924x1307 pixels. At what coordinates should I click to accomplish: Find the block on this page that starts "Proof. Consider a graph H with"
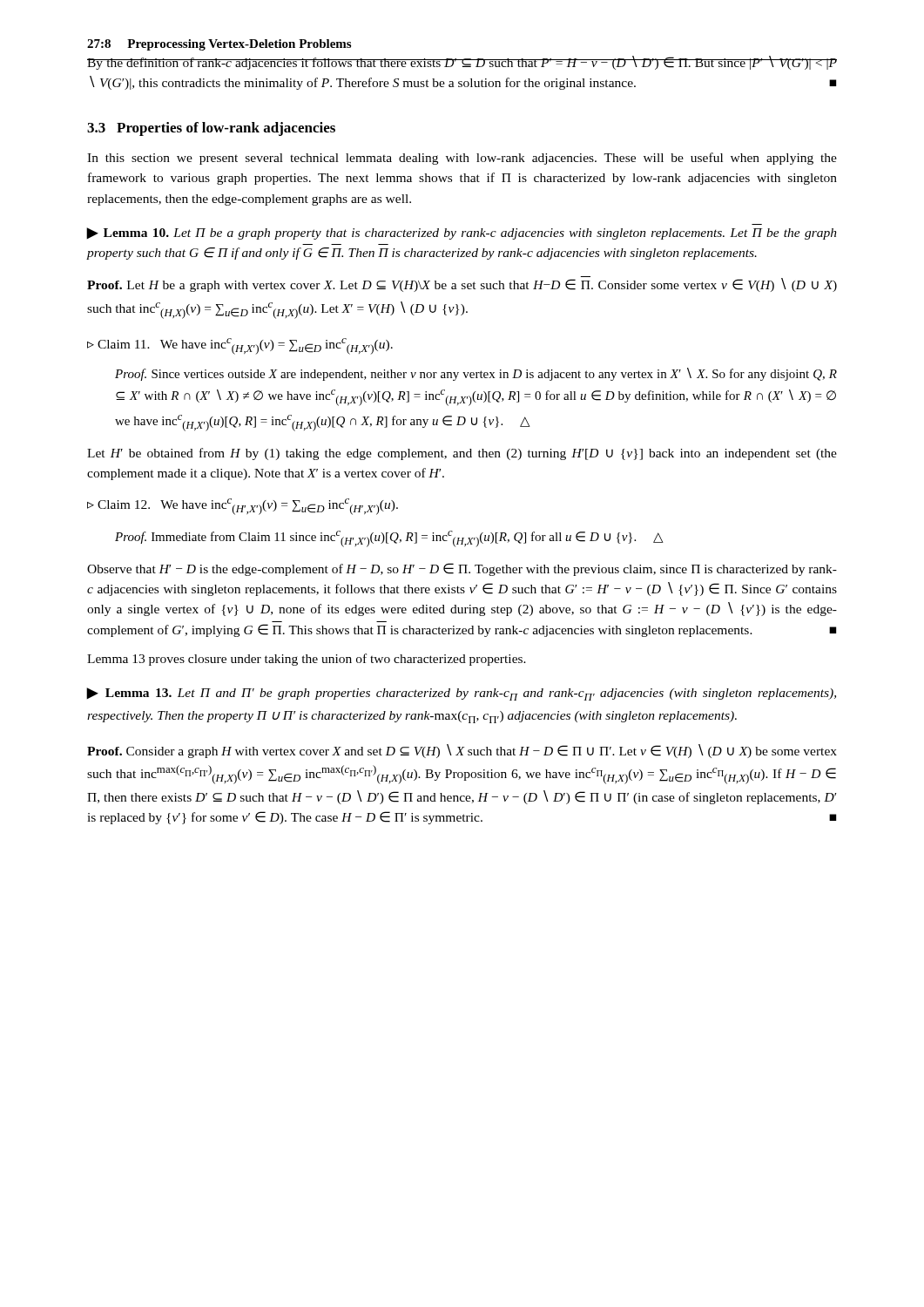462,784
